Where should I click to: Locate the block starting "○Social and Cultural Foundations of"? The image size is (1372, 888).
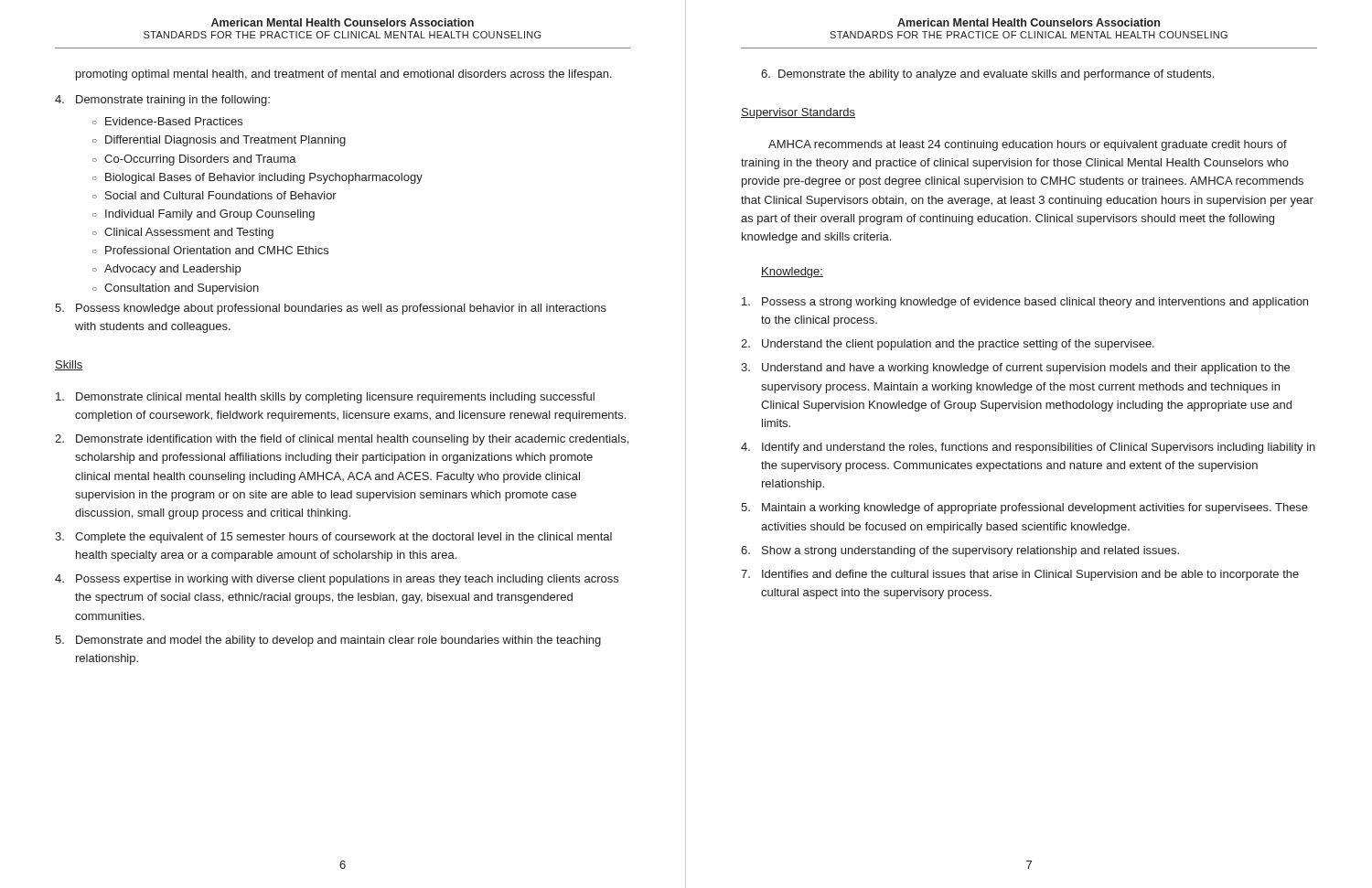214,196
